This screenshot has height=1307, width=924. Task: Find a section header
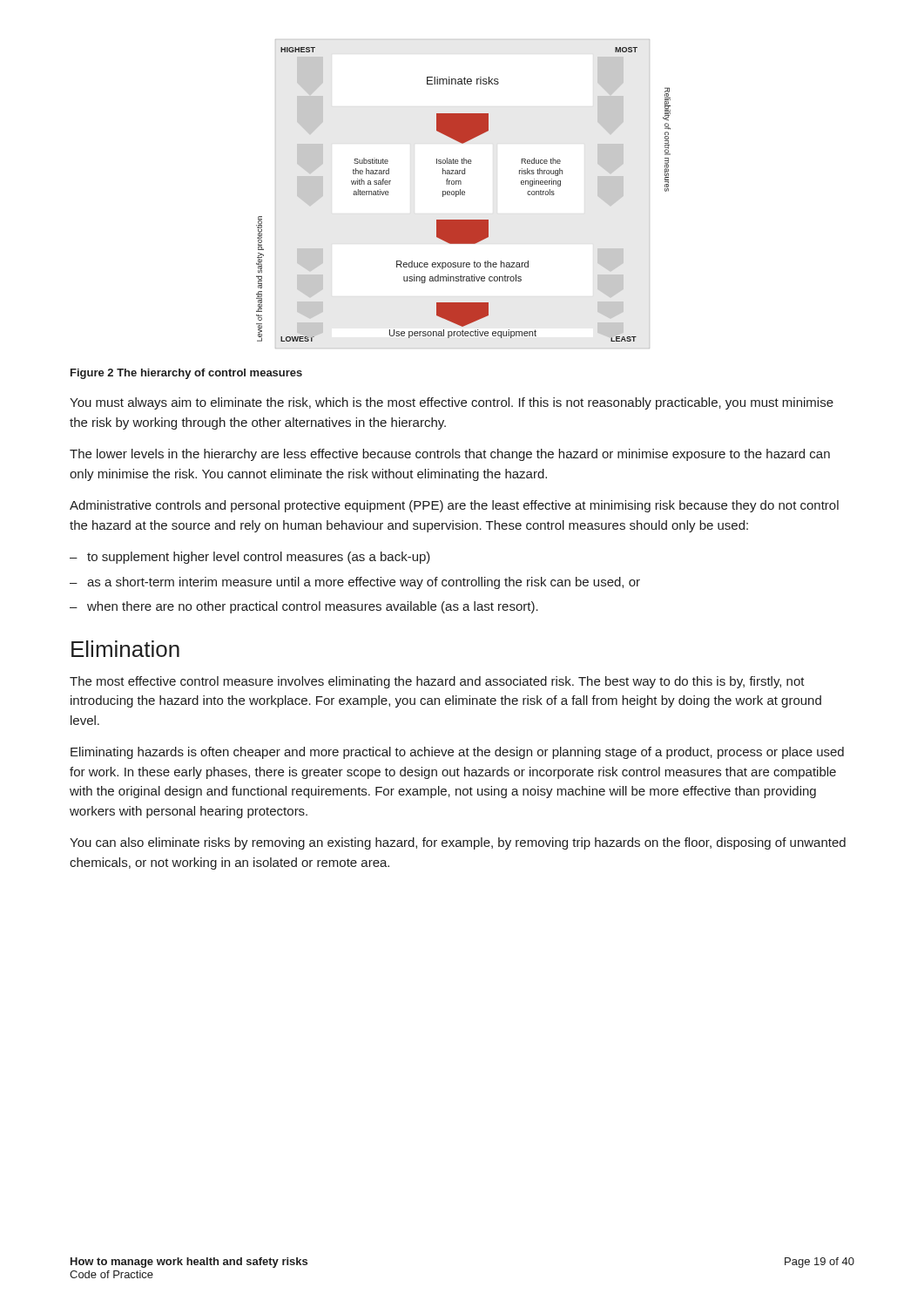125,649
